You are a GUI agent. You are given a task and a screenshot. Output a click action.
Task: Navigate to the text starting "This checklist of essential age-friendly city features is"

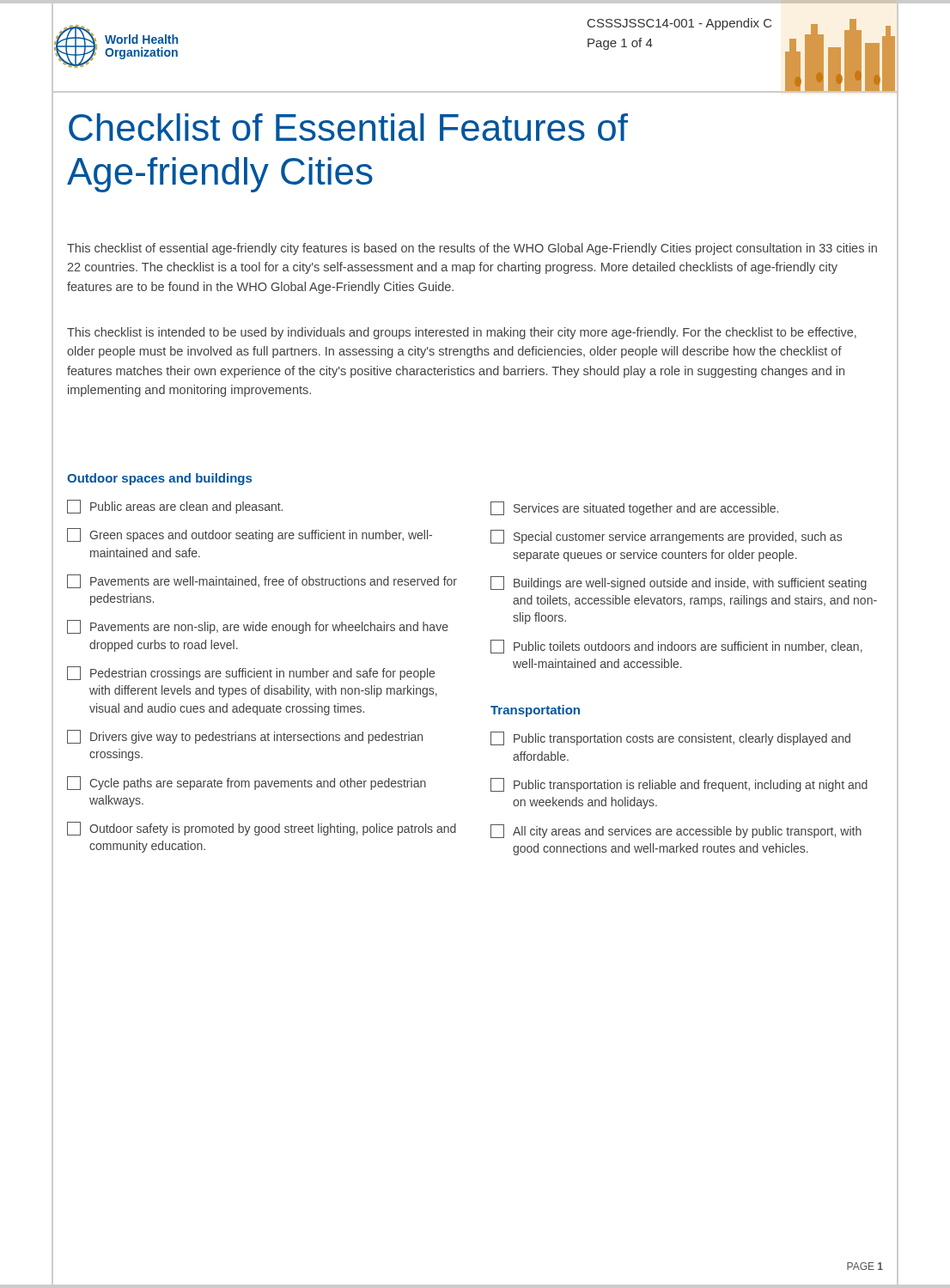[x=475, y=268]
